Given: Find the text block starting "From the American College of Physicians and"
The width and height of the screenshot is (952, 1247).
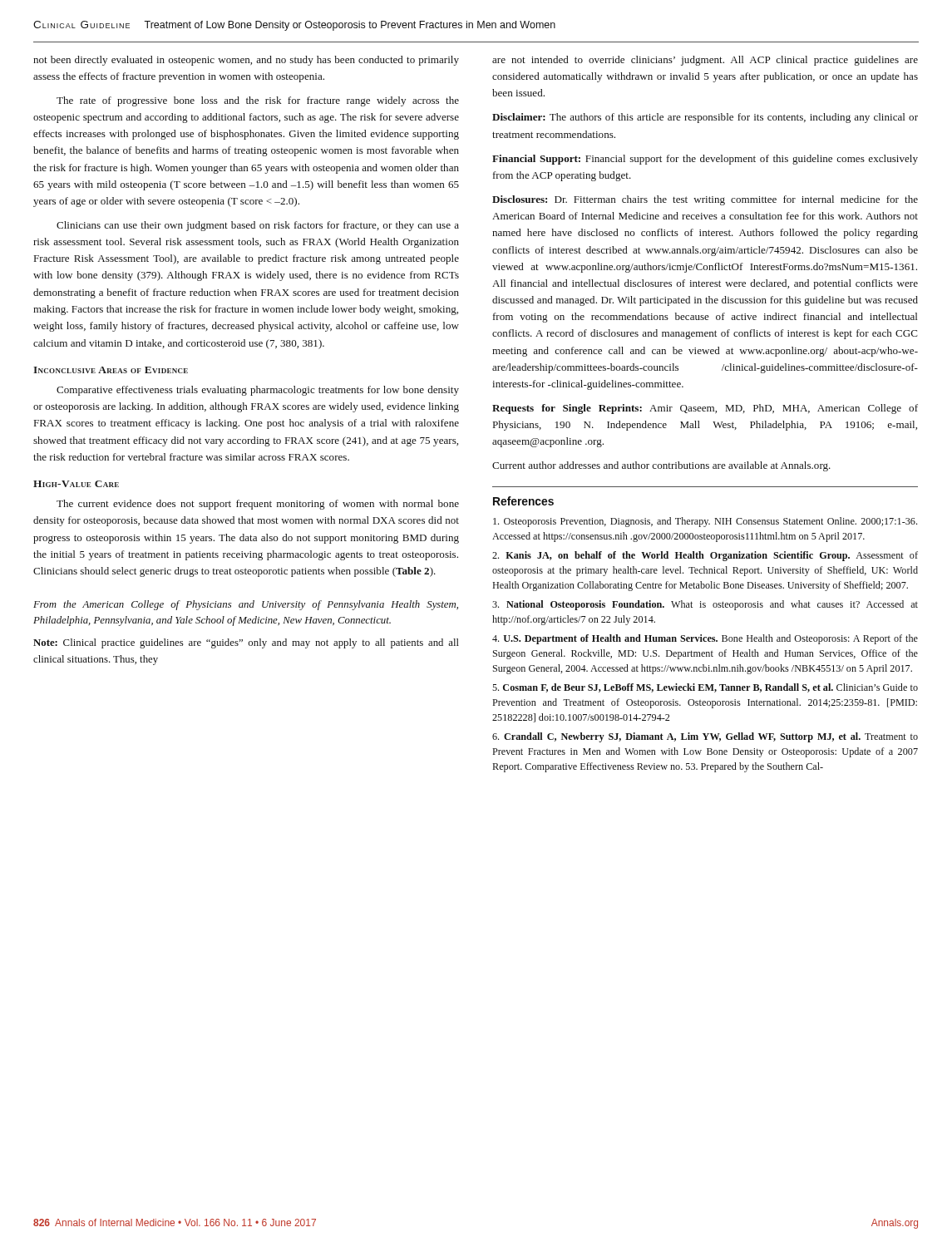Looking at the screenshot, I should coord(246,613).
